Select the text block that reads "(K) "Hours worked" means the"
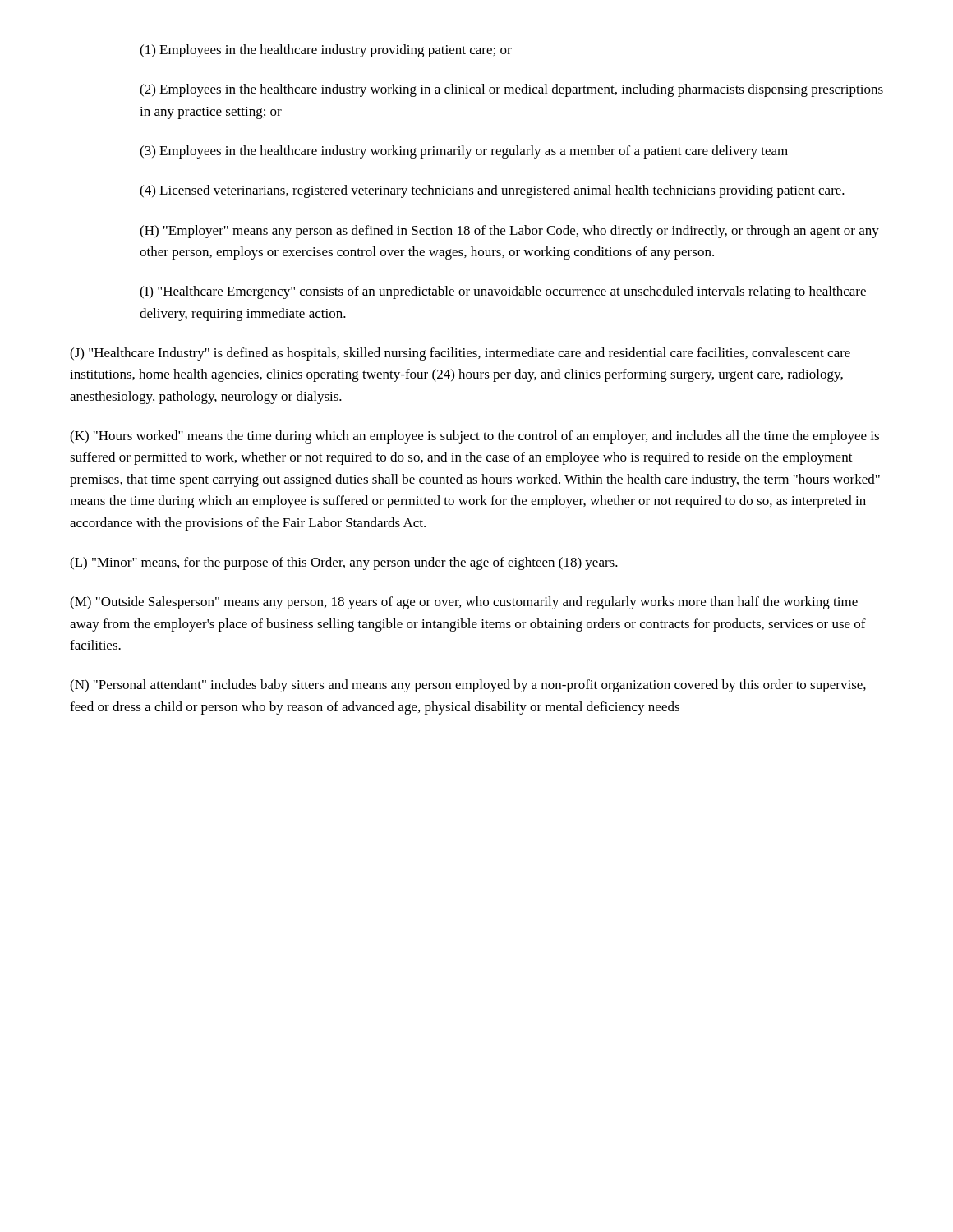 (475, 479)
